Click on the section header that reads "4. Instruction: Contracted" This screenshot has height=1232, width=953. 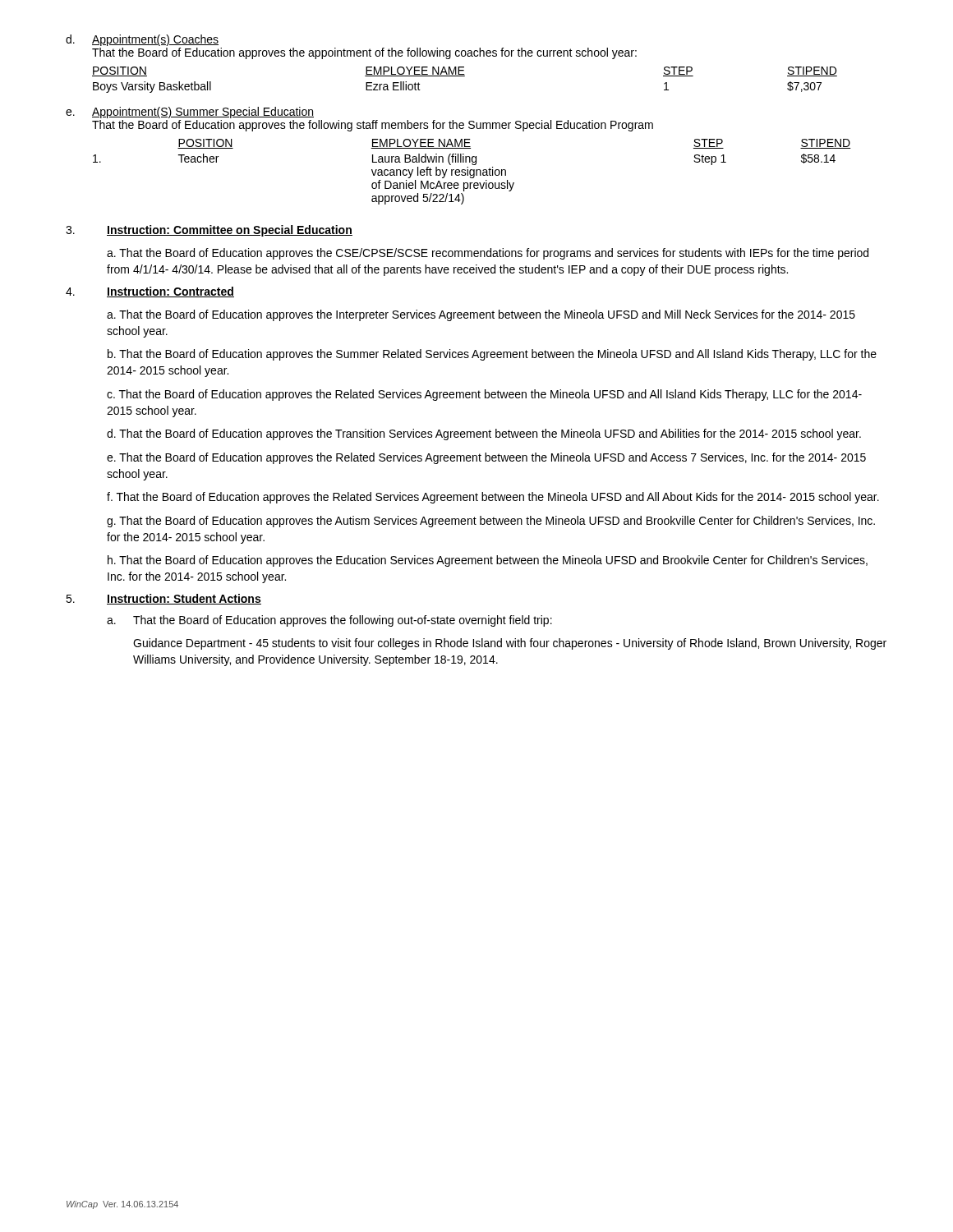point(150,291)
